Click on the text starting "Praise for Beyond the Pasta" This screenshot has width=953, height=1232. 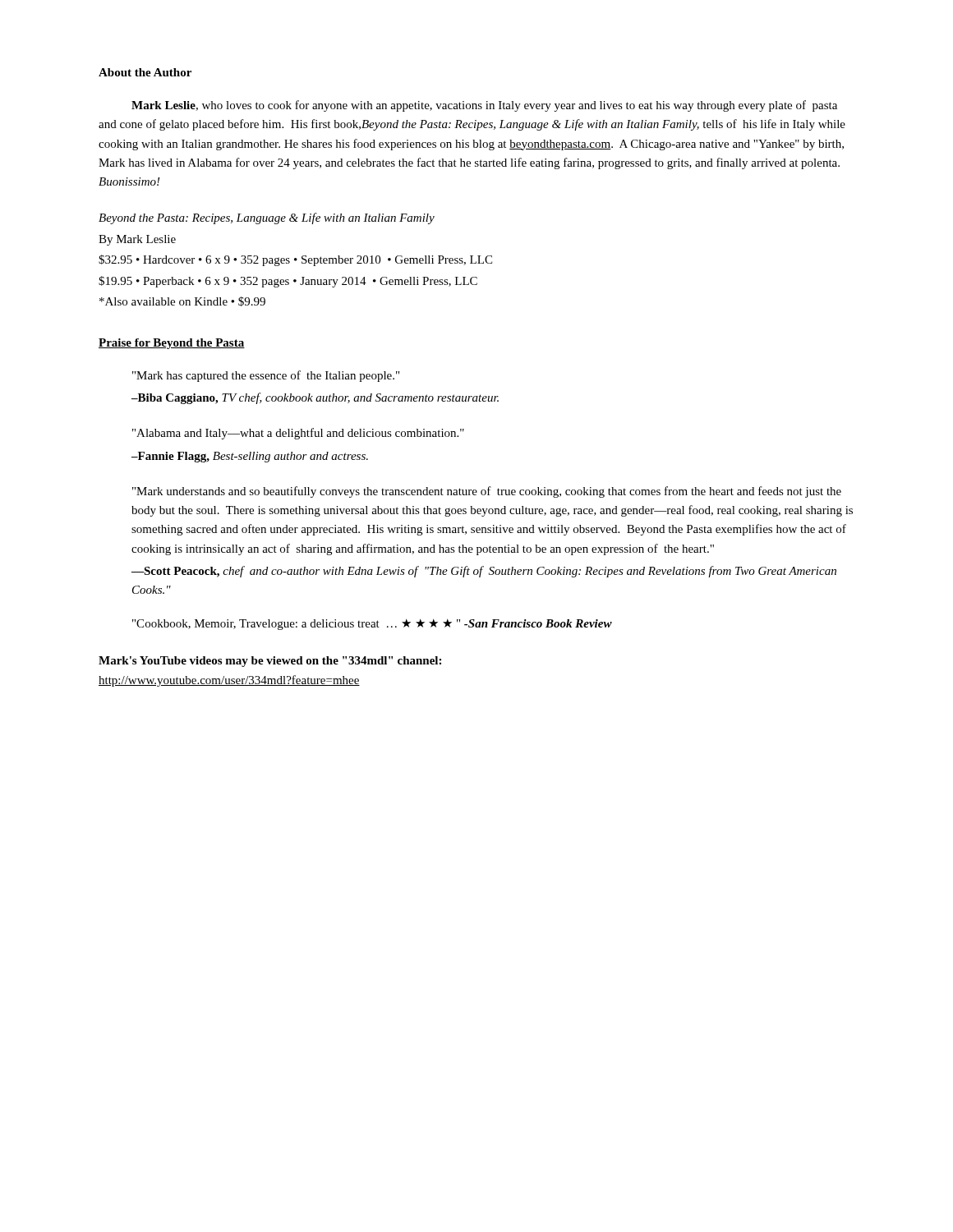(171, 342)
